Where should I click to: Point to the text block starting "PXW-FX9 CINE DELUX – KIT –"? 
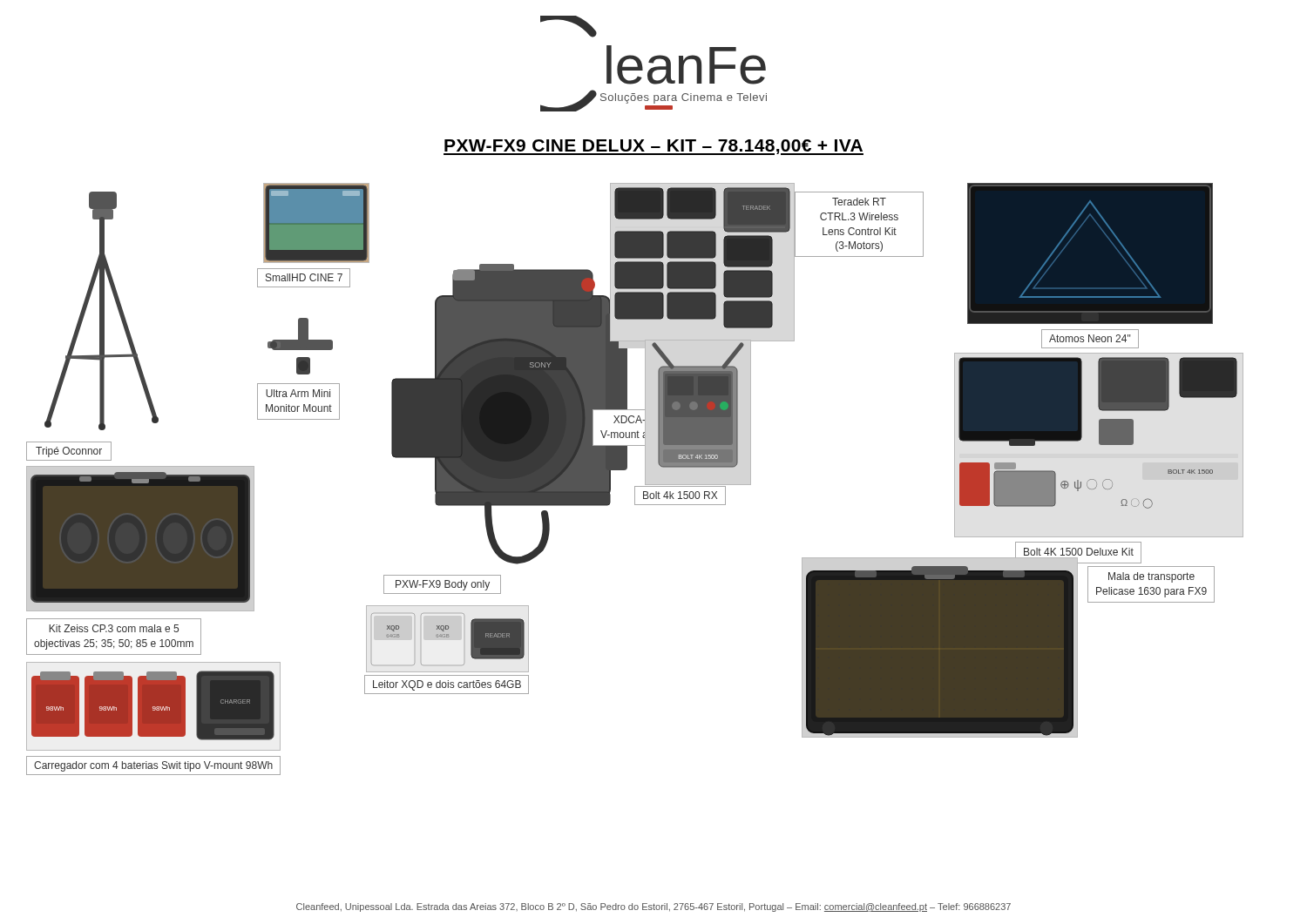click(x=654, y=145)
